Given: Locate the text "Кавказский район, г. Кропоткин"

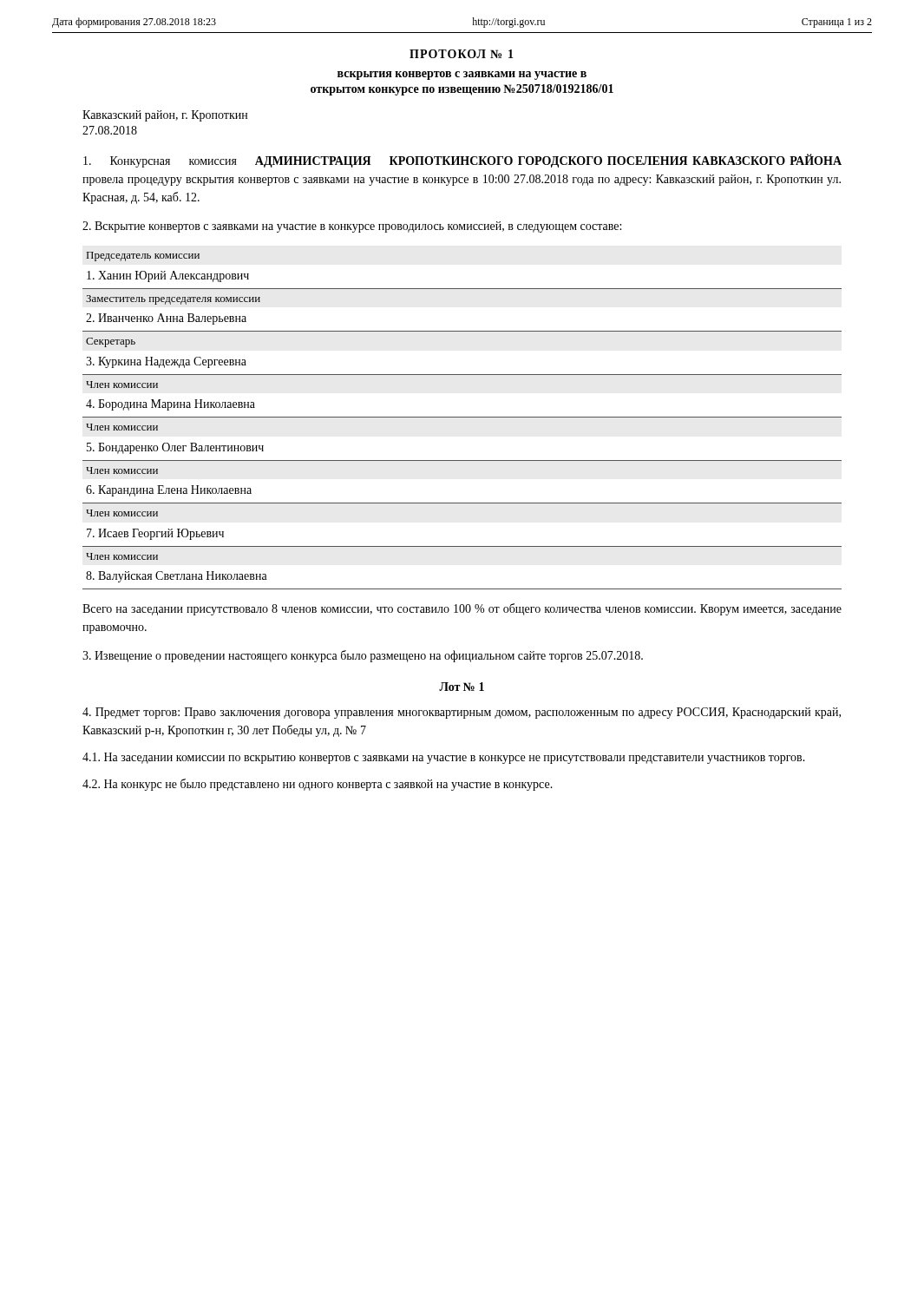Looking at the screenshot, I should click(165, 115).
